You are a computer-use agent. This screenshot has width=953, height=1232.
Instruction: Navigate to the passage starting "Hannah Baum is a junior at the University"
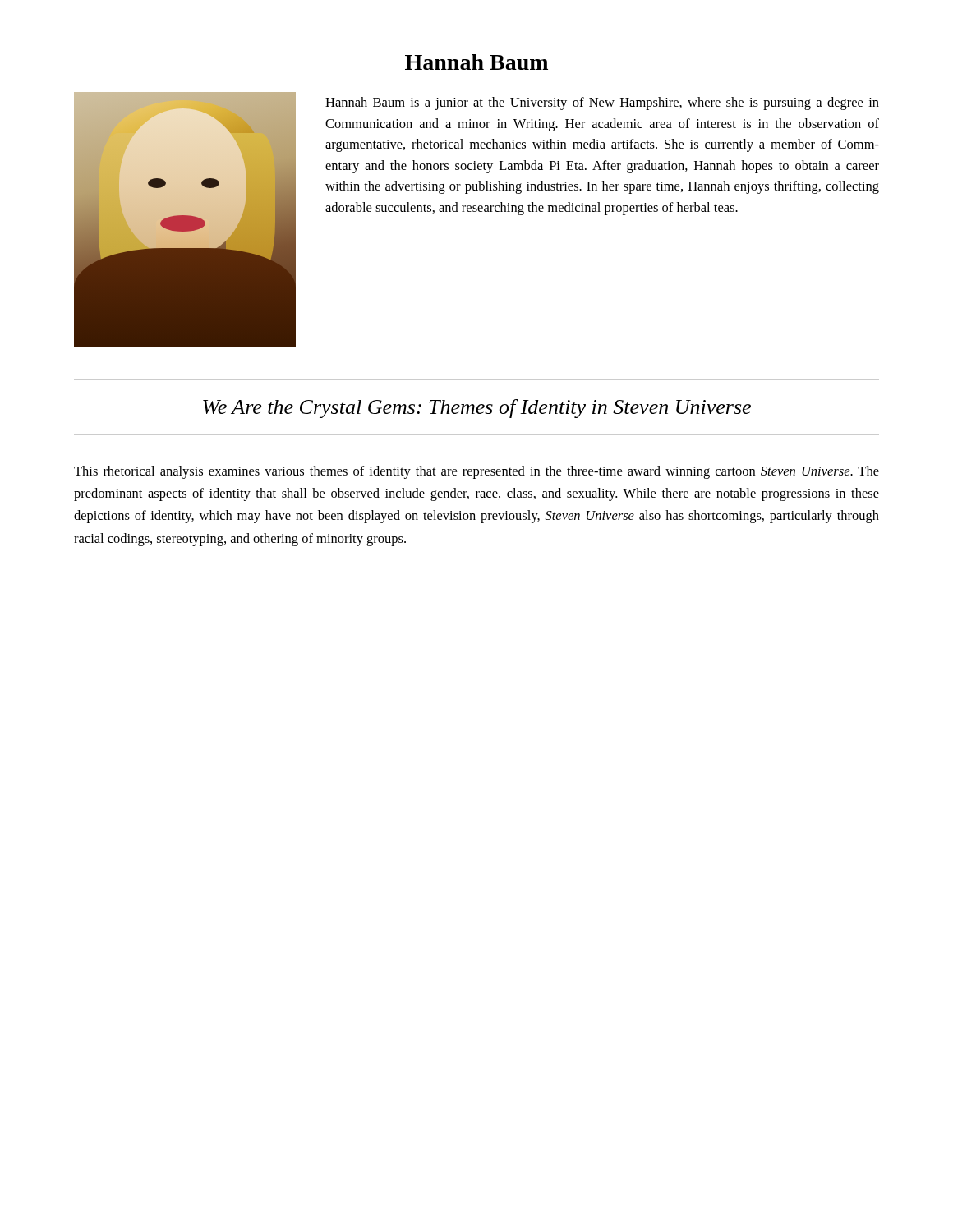[x=602, y=155]
